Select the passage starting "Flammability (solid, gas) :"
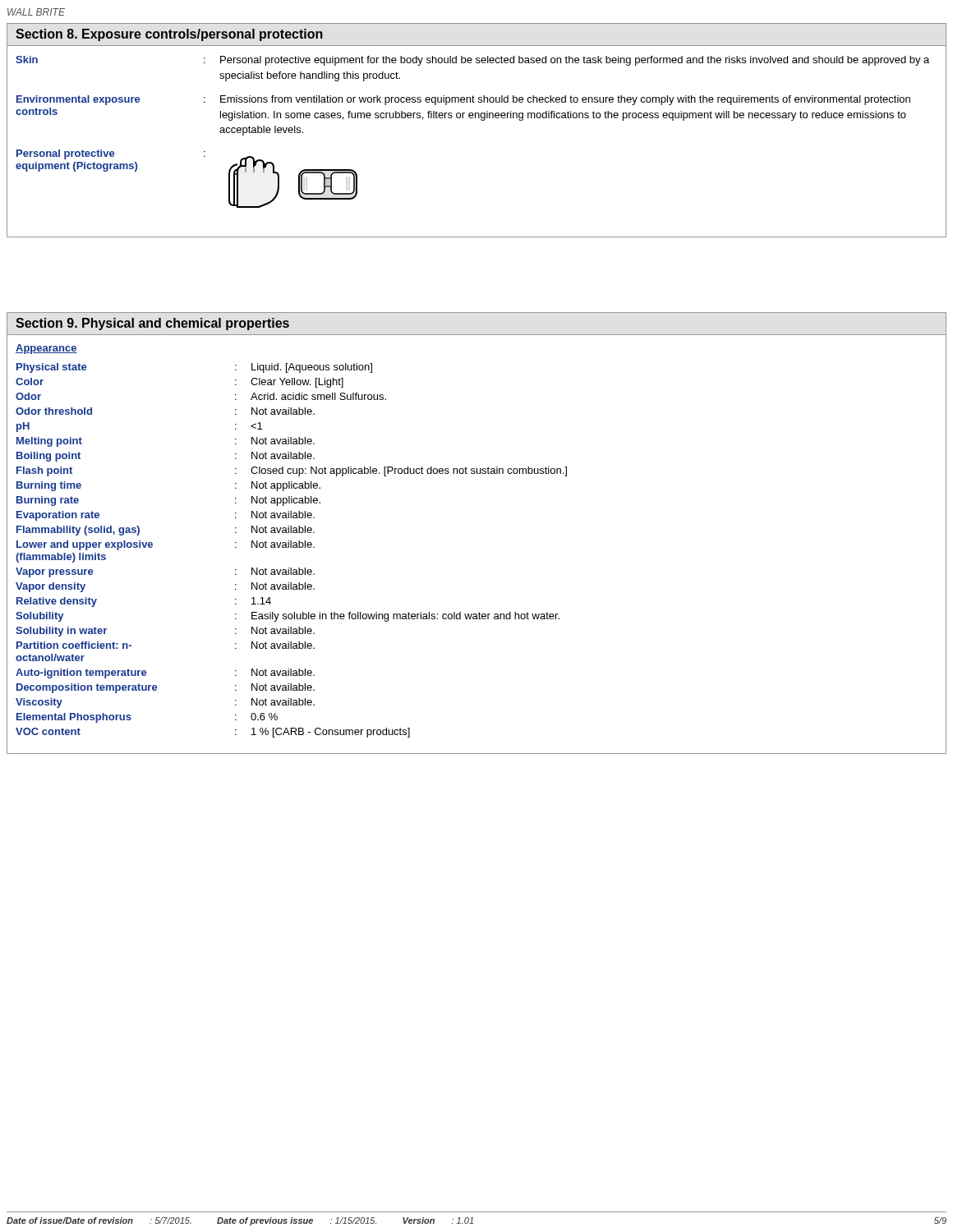The image size is (953, 1232). coord(76,530)
